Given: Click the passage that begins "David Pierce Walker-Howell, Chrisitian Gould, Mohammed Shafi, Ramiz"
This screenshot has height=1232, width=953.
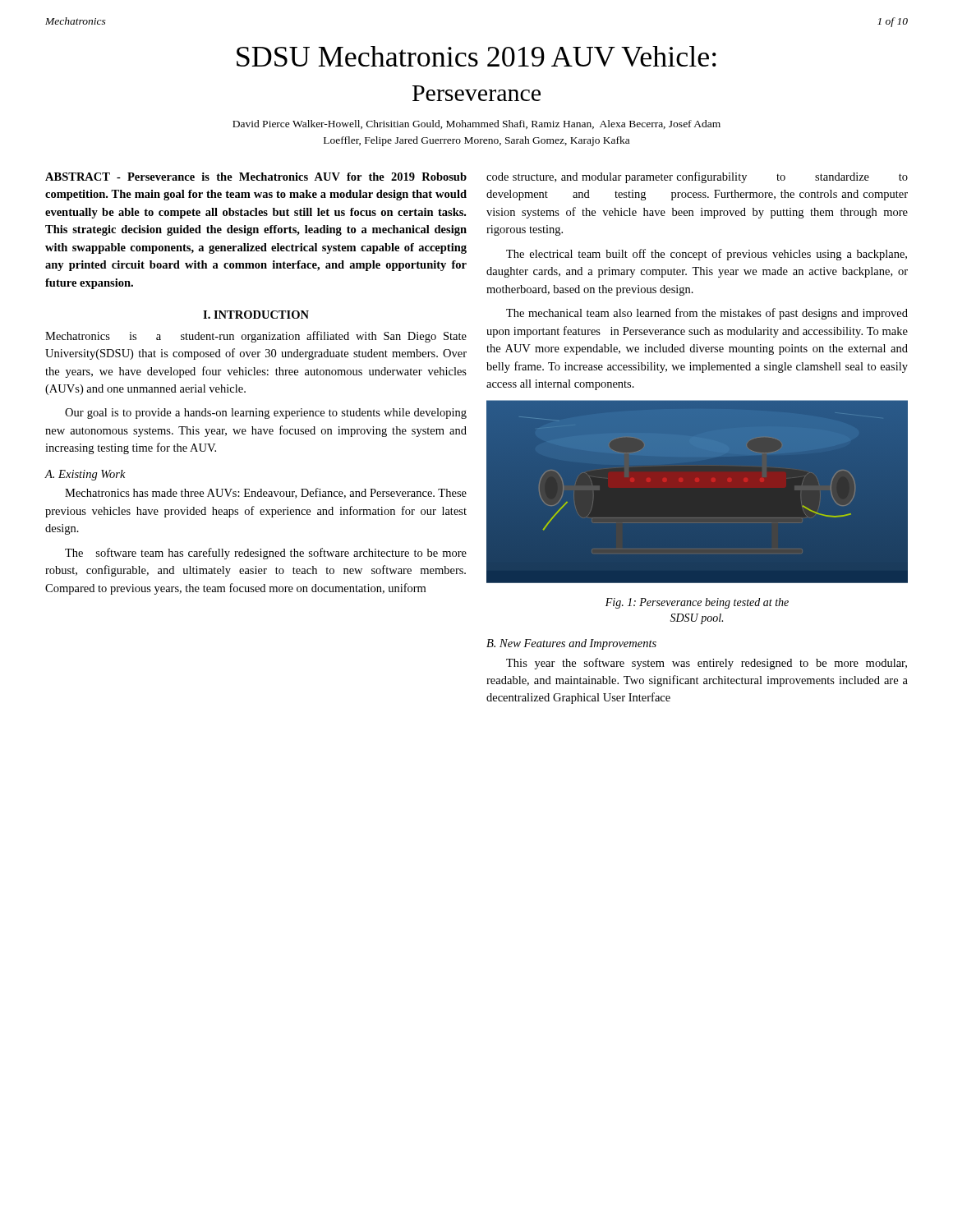Looking at the screenshot, I should [476, 132].
